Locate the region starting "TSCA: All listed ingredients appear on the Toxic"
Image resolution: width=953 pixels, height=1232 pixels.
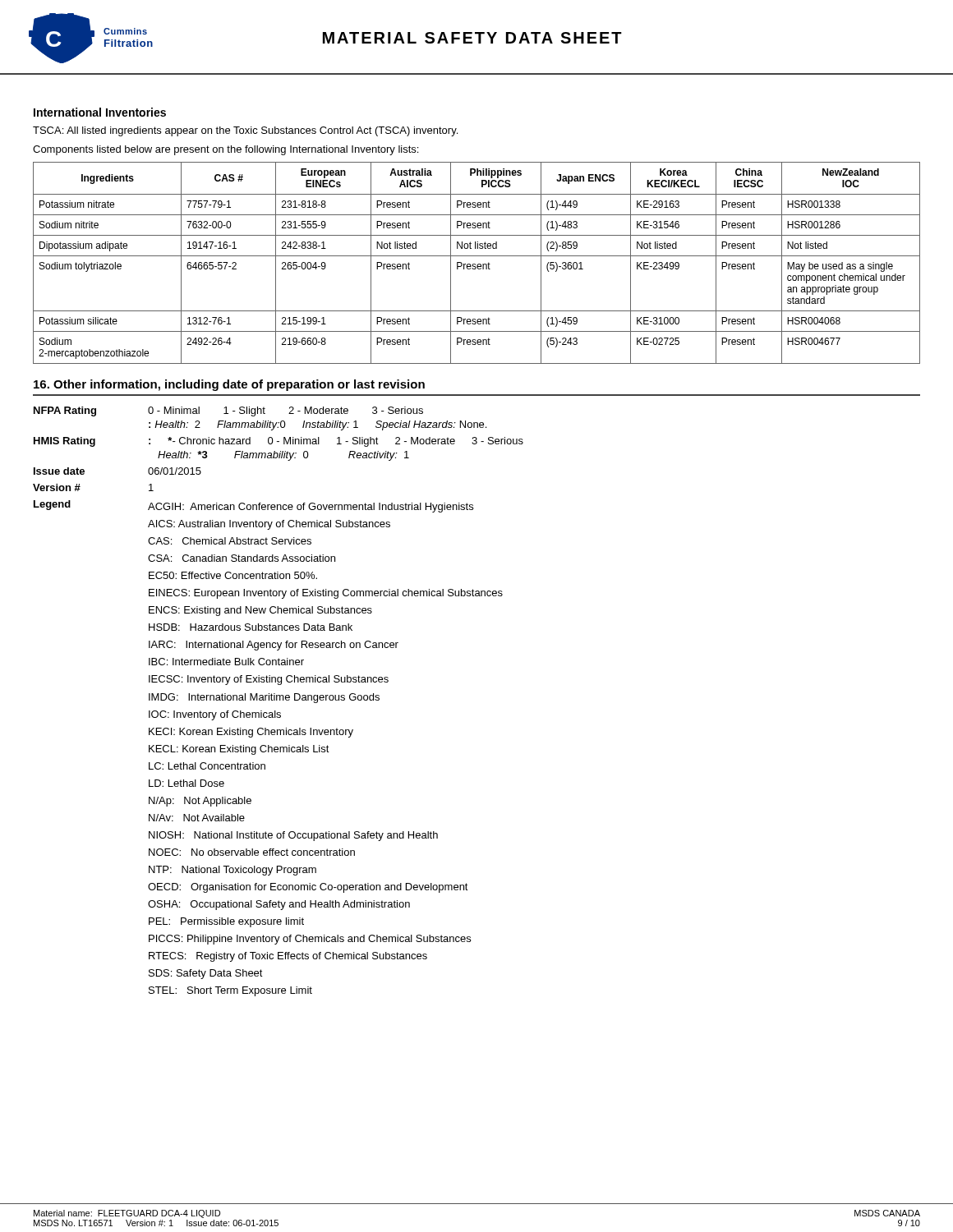click(x=246, y=130)
